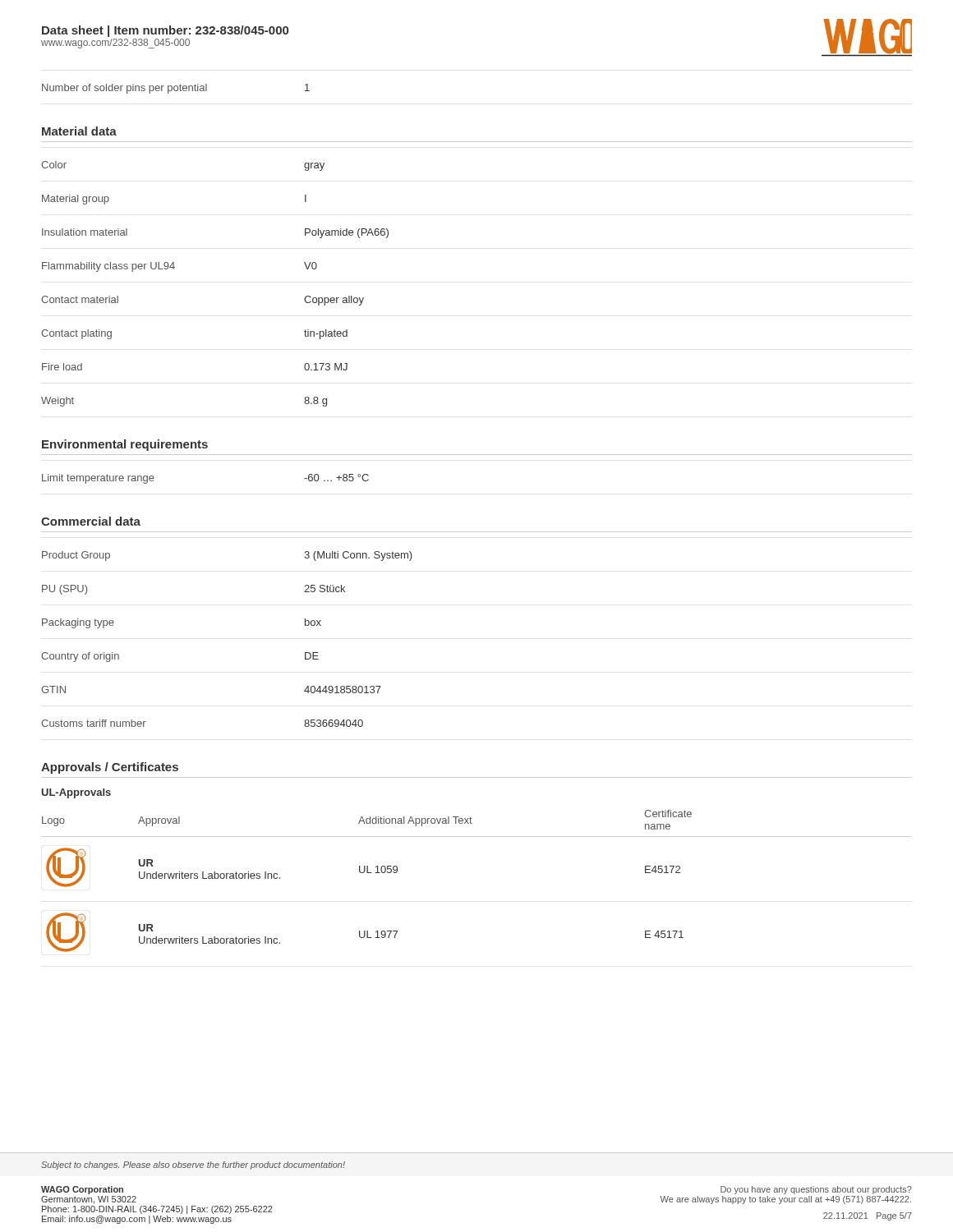Locate the table with the text "Color gray Material group I"
Image resolution: width=953 pixels, height=1232 pixels.
(476, 282)
